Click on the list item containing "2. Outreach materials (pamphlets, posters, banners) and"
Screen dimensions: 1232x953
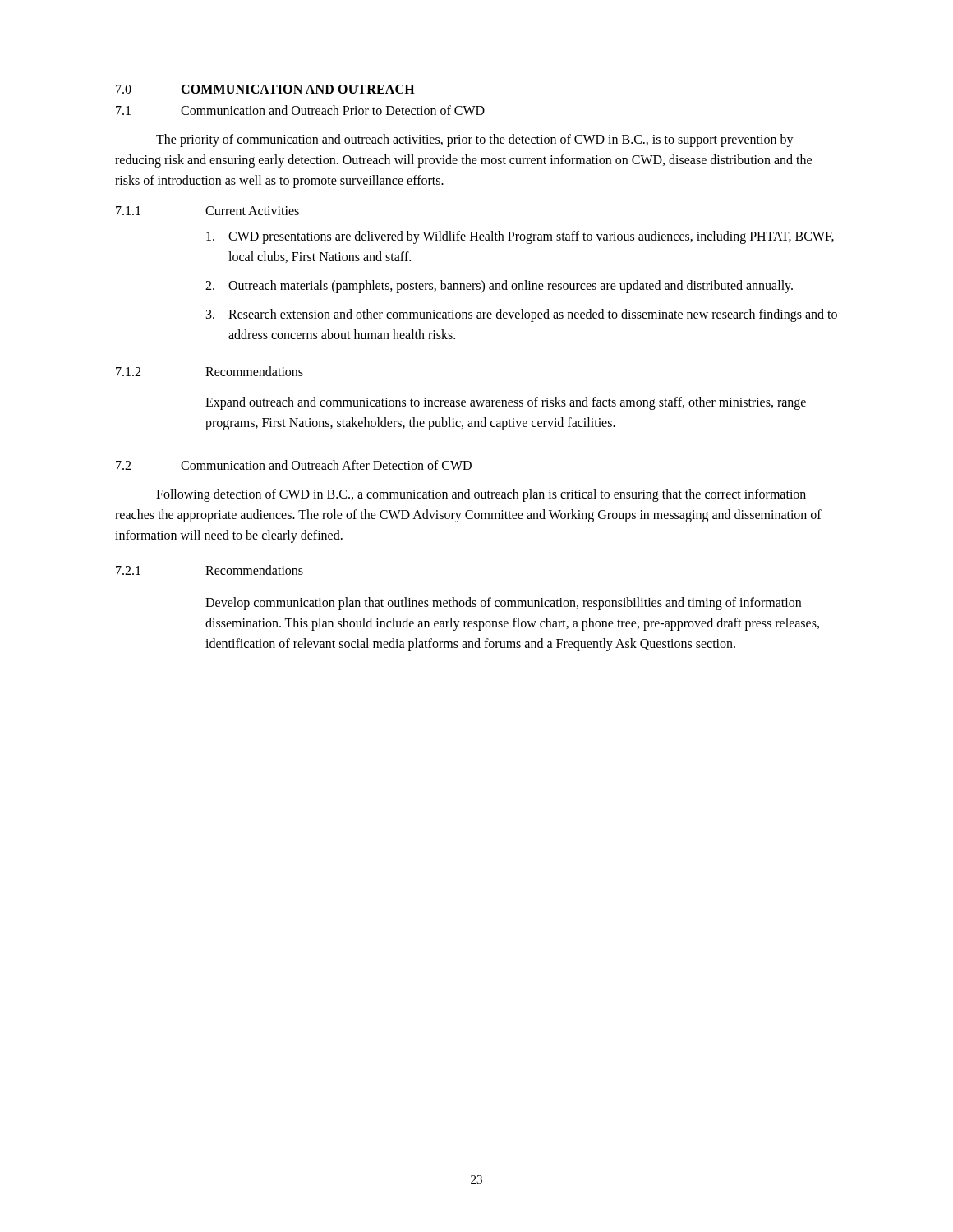(500, 286)
